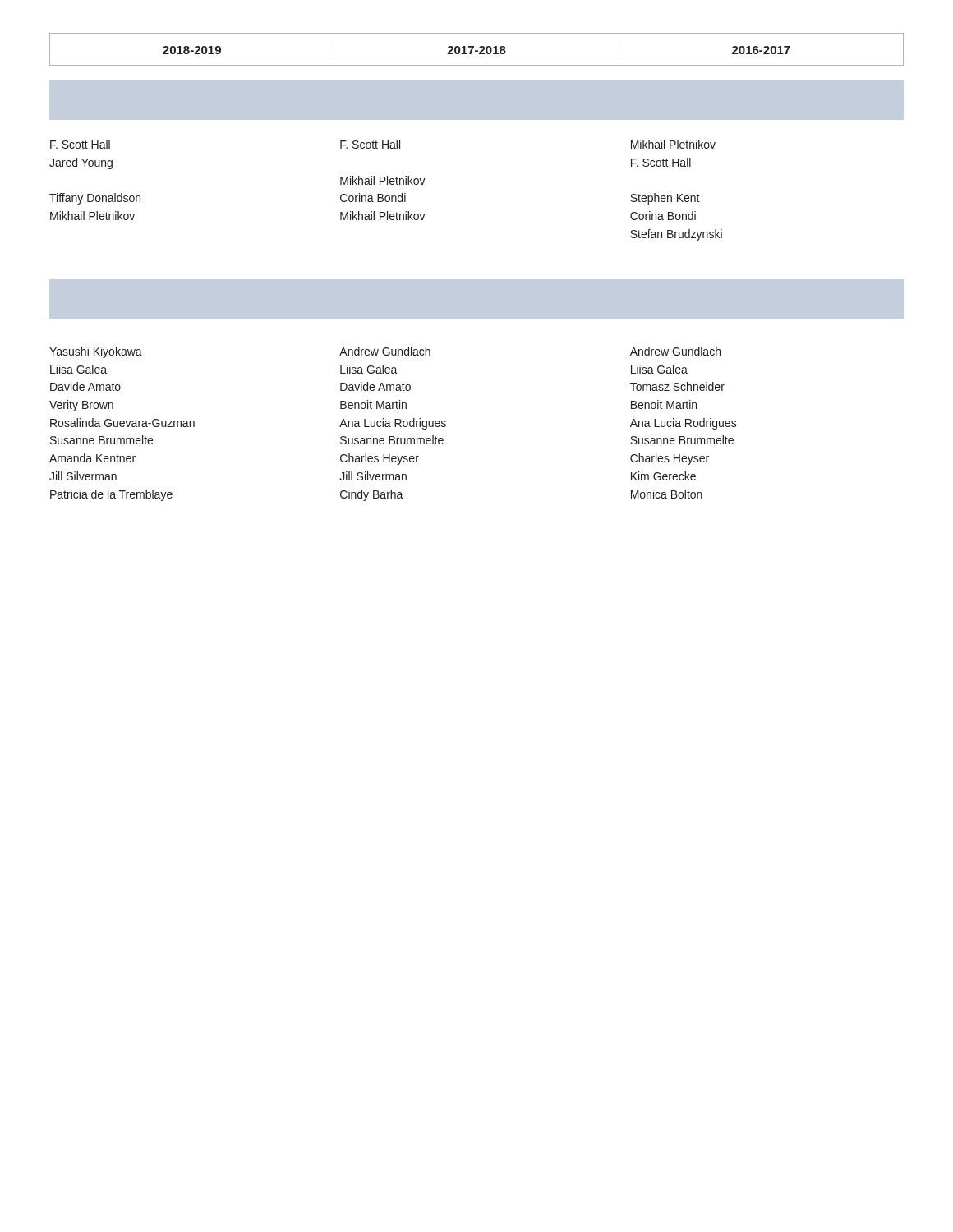Image resolution: width=953 pixels, height=1232 pixels.
Task: Select the text block containing "Yasushi Kiyokawa Liisa Galea Davide Amato Verity Brown"
Action: click(x=186, y=424)
